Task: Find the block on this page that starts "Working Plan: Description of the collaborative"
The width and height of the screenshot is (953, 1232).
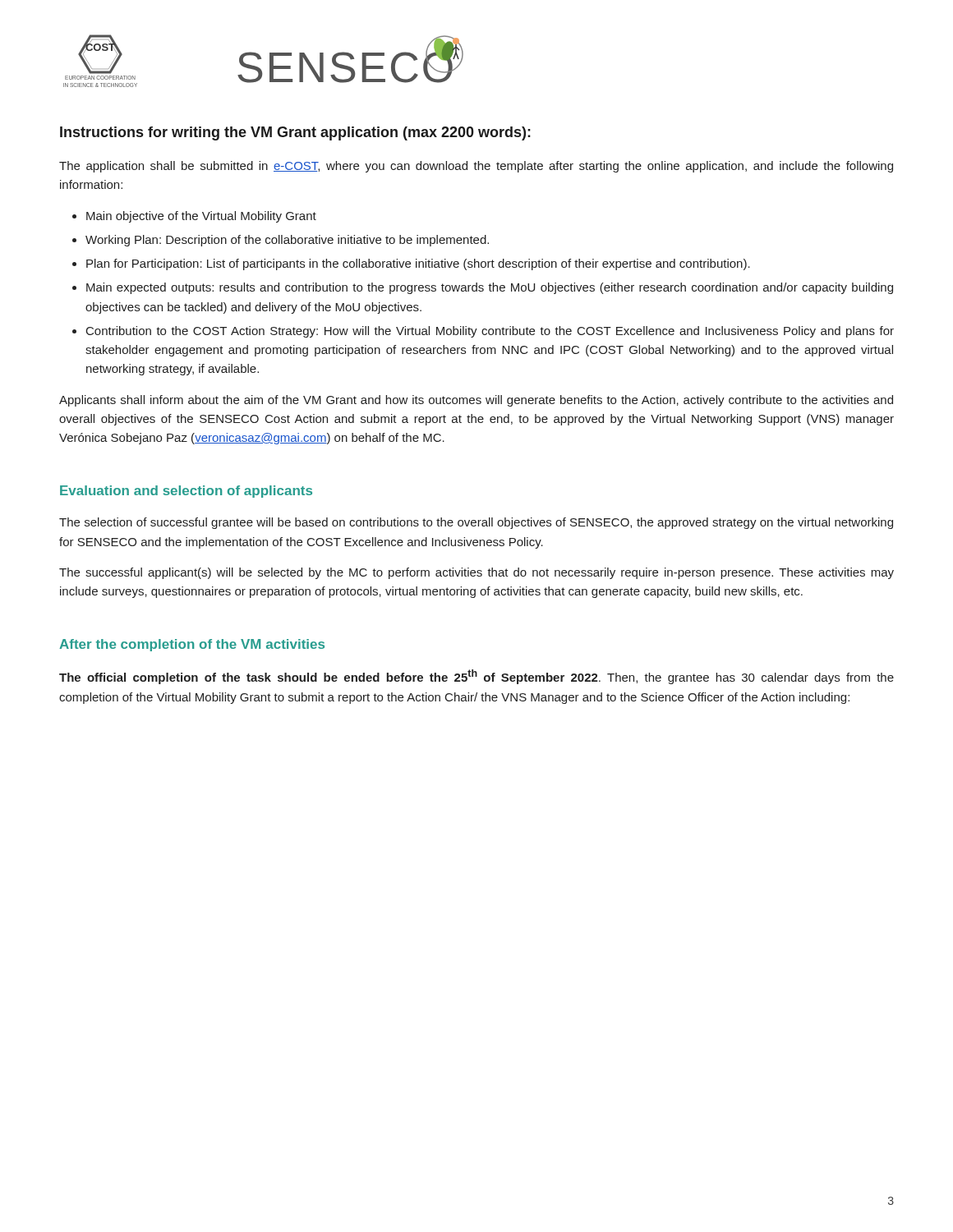Action: tap(288, 239)
